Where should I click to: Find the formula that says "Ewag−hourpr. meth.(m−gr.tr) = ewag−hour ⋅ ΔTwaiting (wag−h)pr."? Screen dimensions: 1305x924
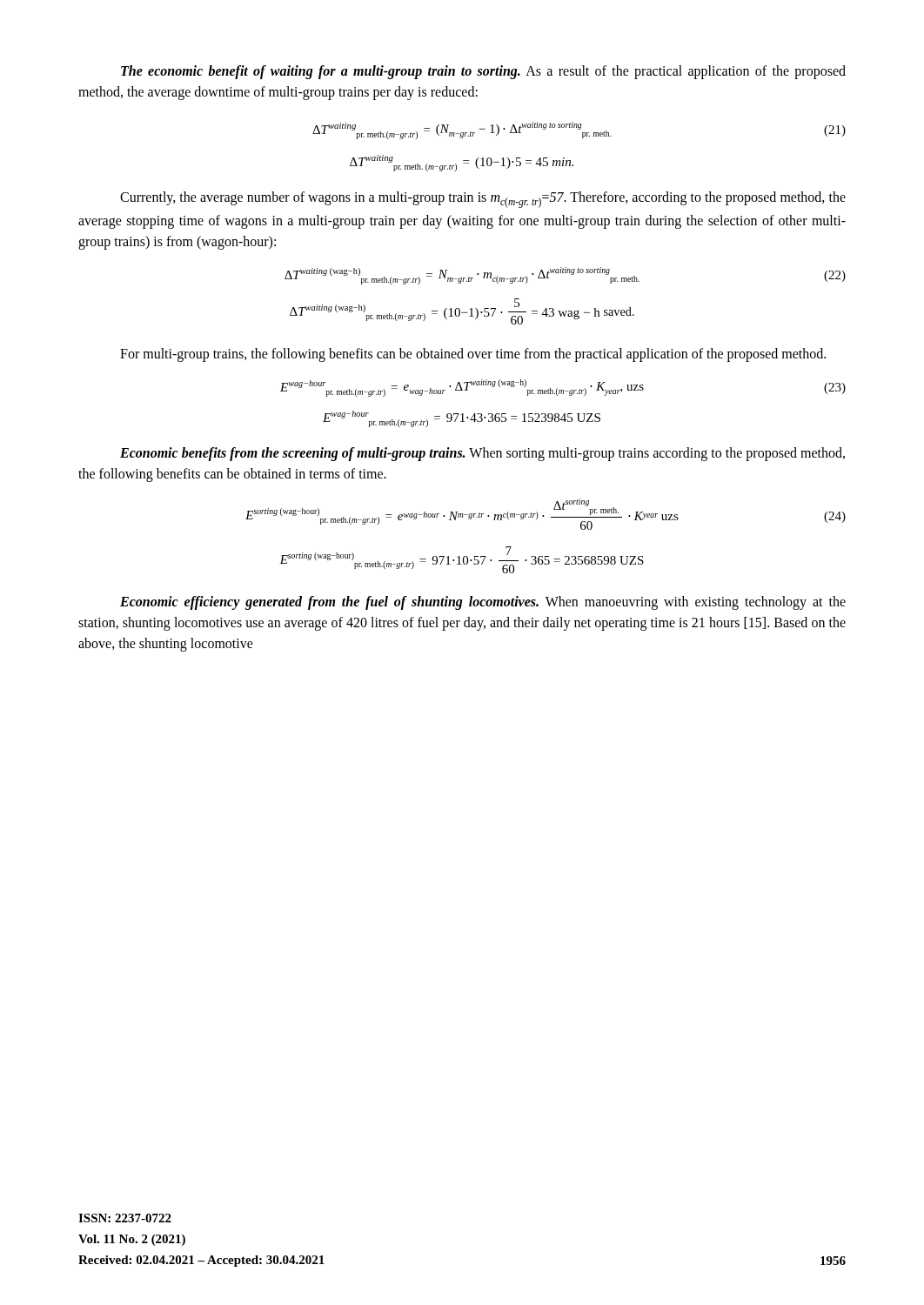point(462,403)
